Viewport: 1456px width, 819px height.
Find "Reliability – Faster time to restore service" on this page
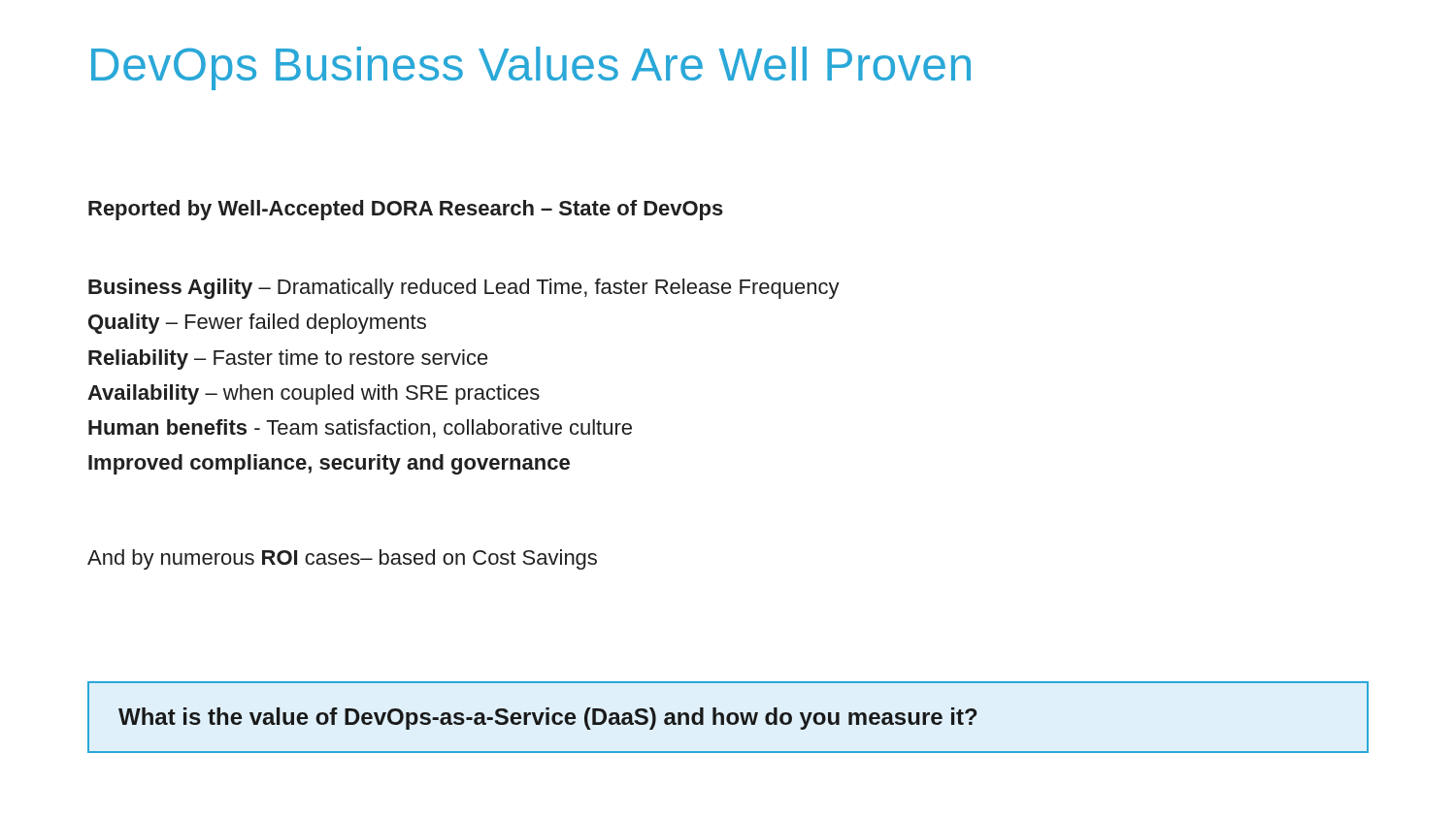[x=288, y=357]
